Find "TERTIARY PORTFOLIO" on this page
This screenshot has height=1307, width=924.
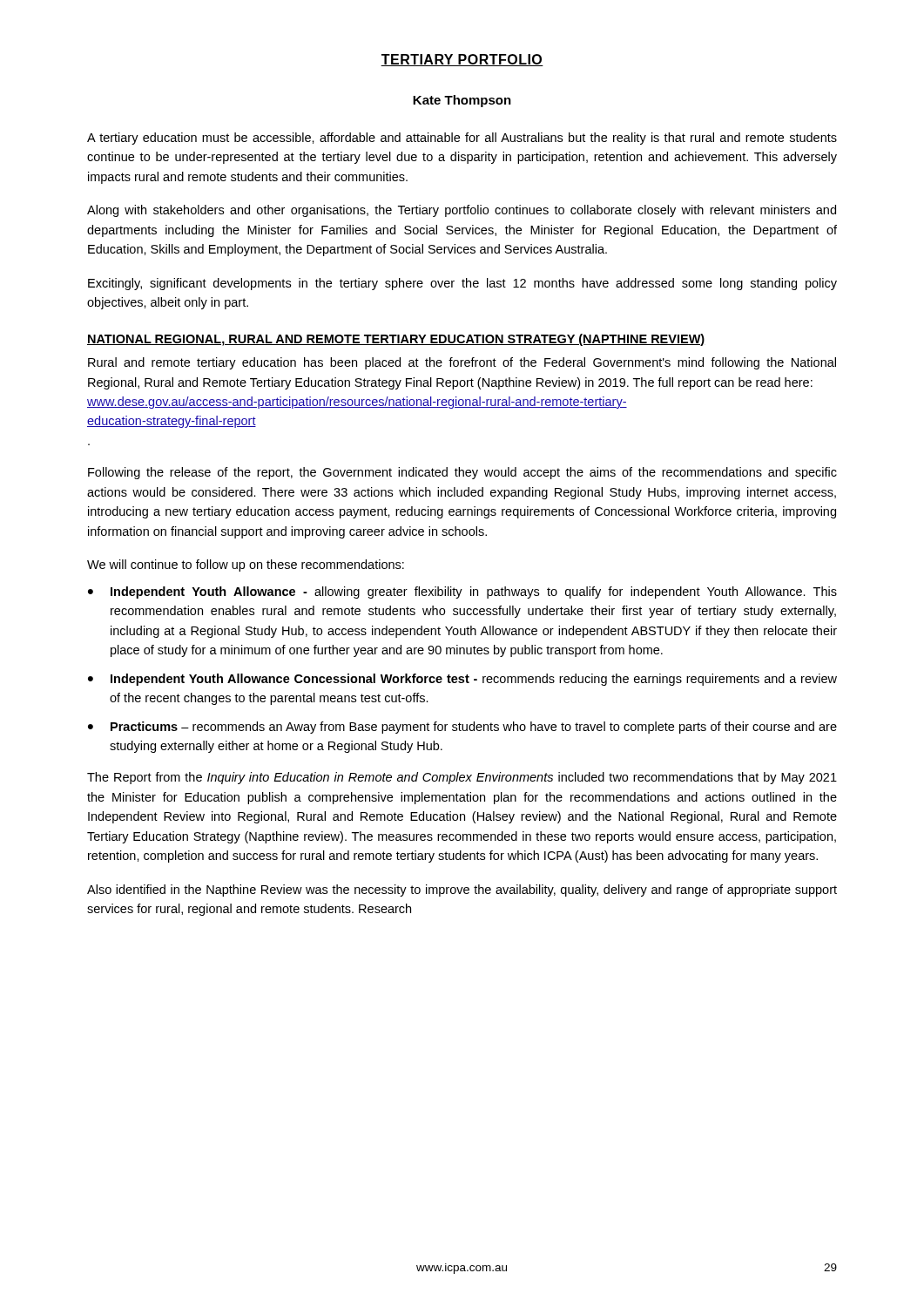point(462,60)
